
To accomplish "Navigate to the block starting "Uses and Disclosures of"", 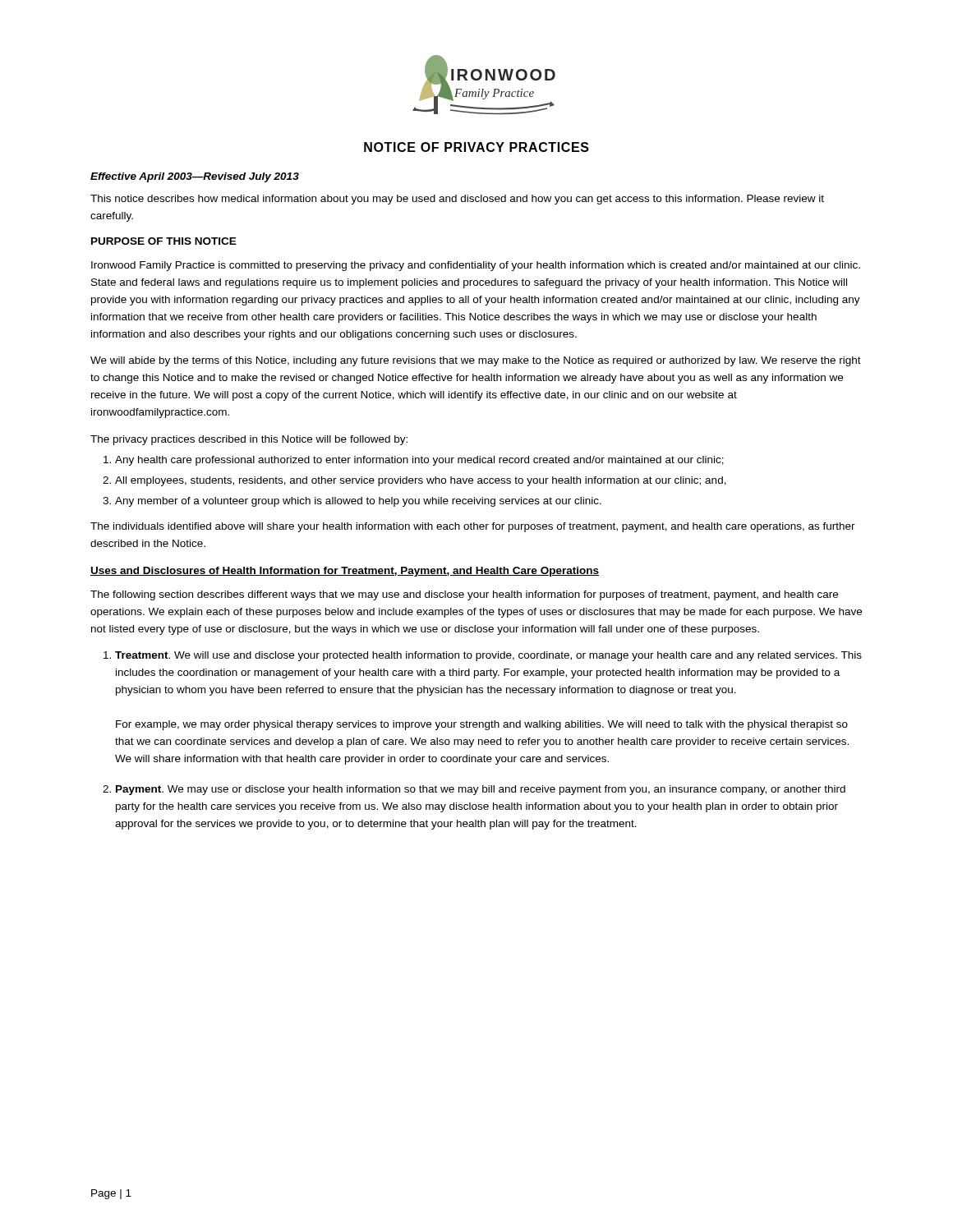I will point(345,570).
